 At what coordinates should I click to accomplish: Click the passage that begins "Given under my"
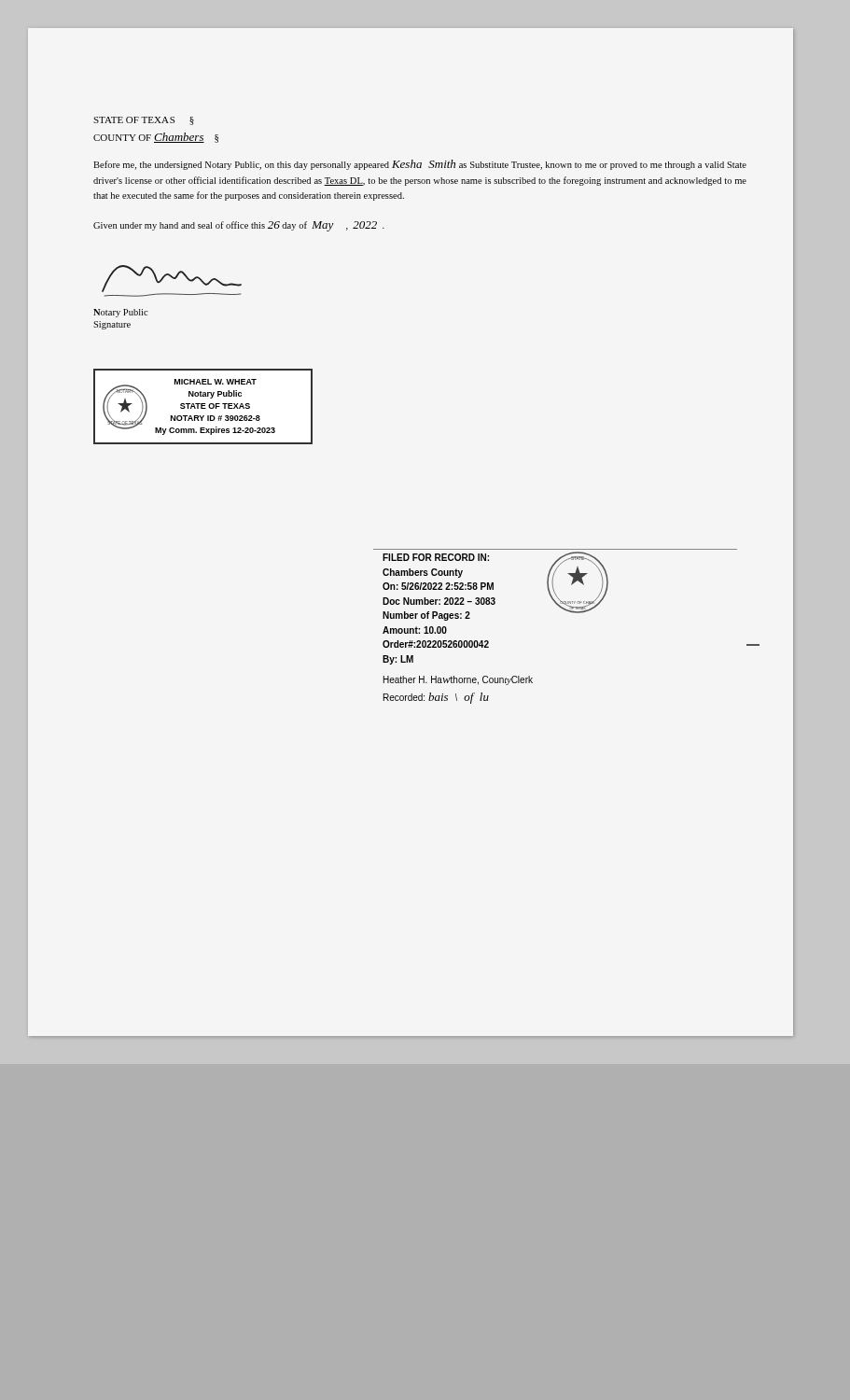239,224
